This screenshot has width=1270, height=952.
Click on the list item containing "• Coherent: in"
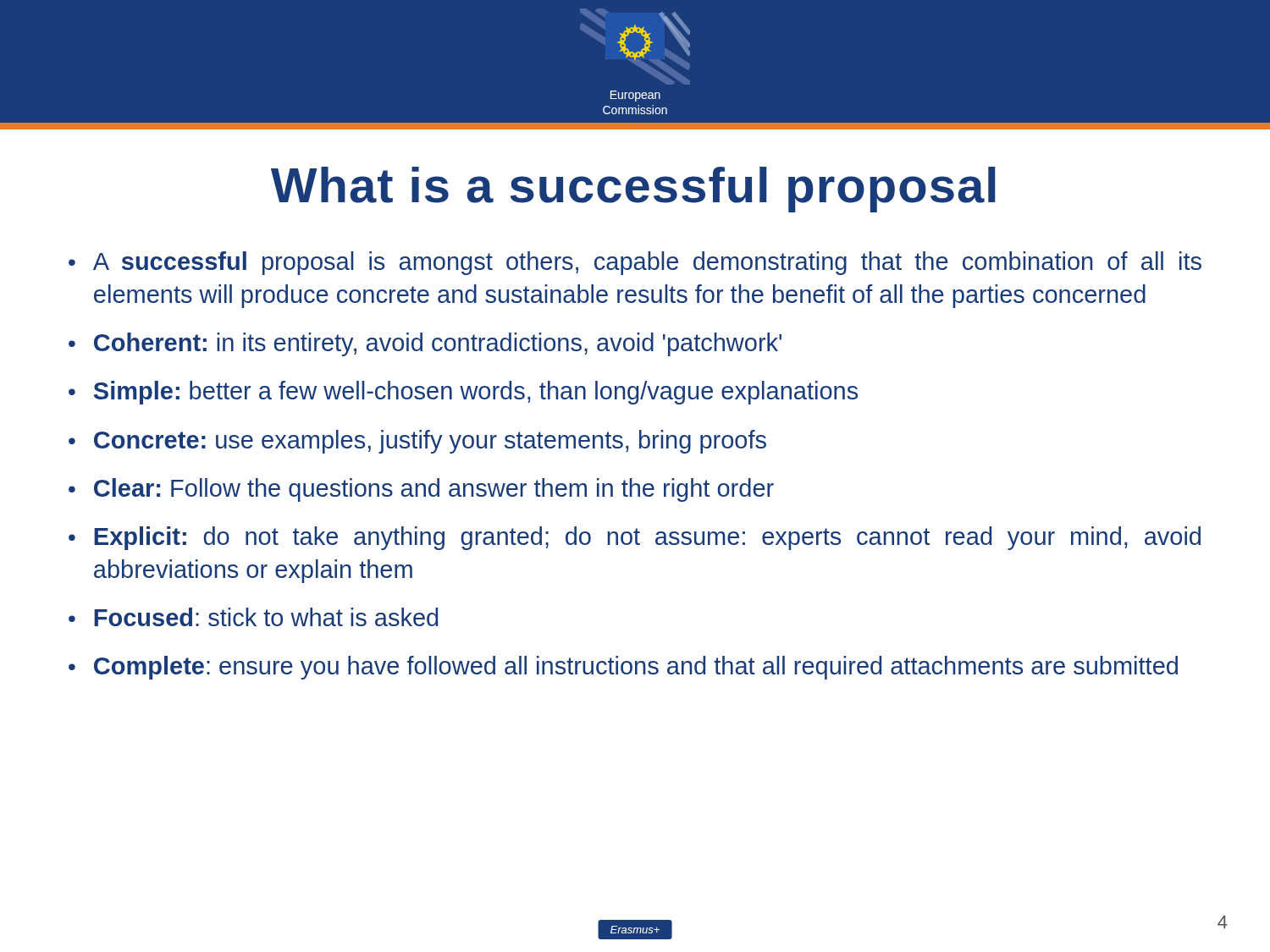[x=425, y=343]
